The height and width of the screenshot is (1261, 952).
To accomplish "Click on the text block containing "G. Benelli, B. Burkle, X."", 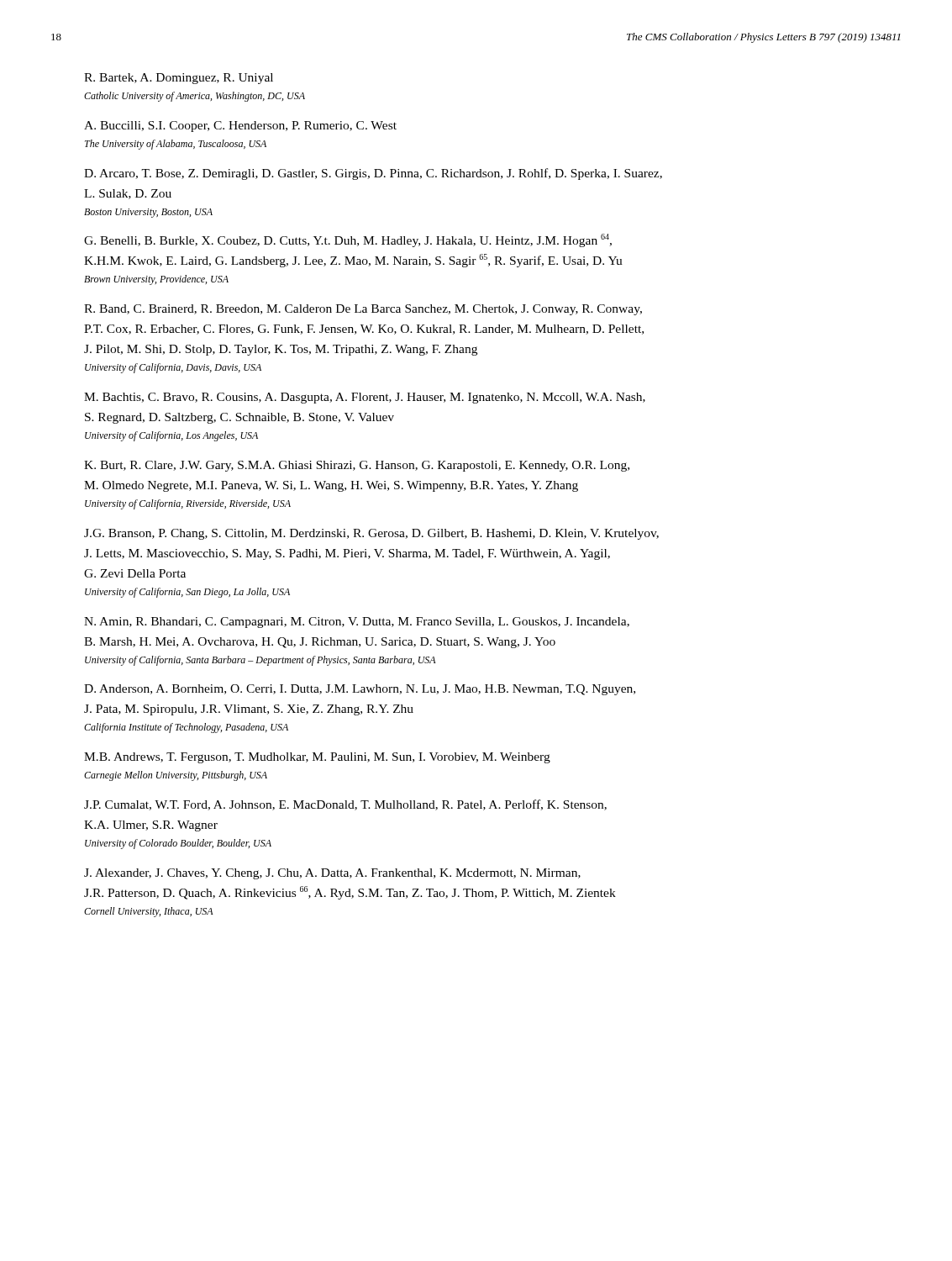I will tap(353, 250).
